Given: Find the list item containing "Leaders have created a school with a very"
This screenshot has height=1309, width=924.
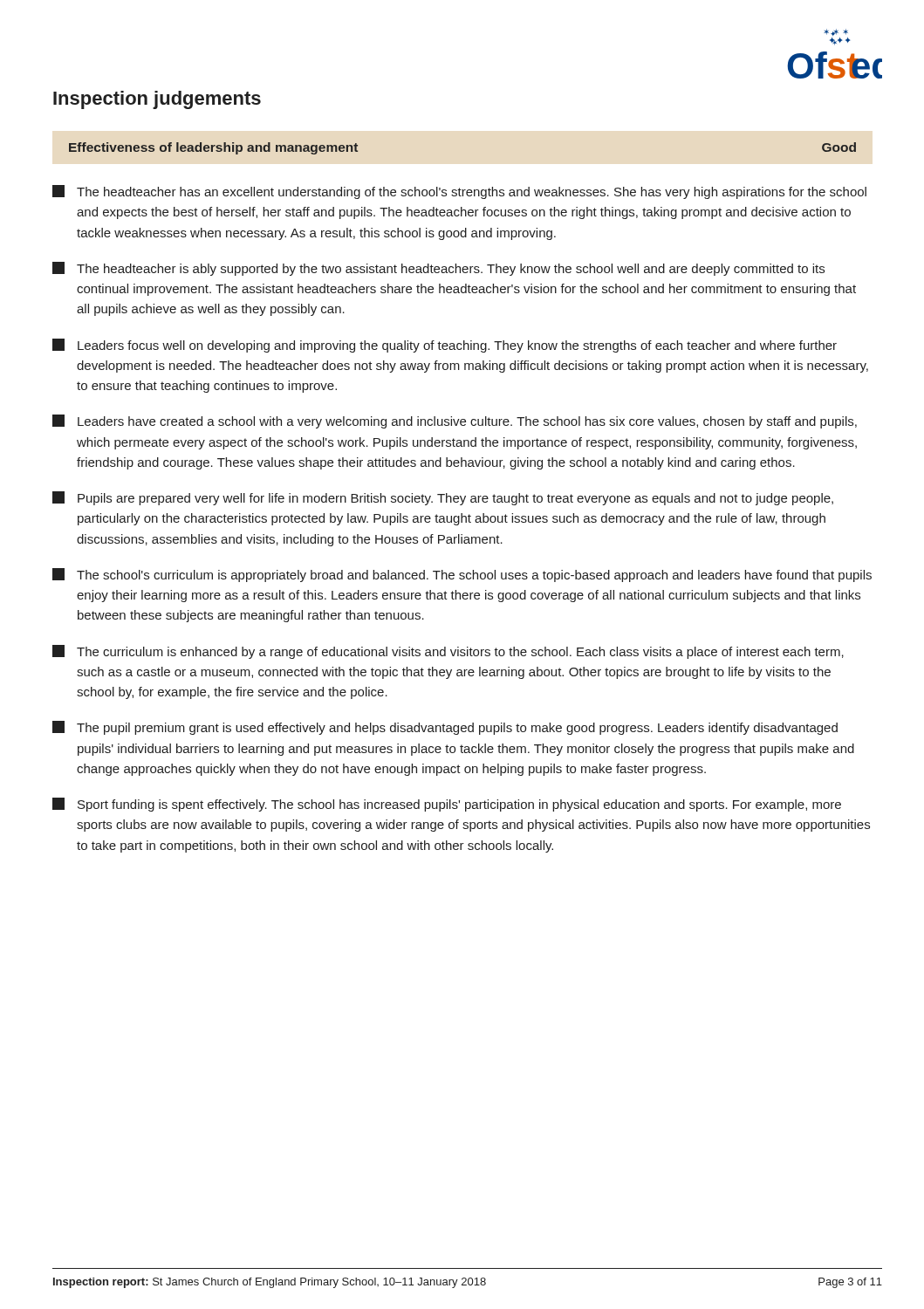Looking at the screenshot, I should [x=462, y=442].
